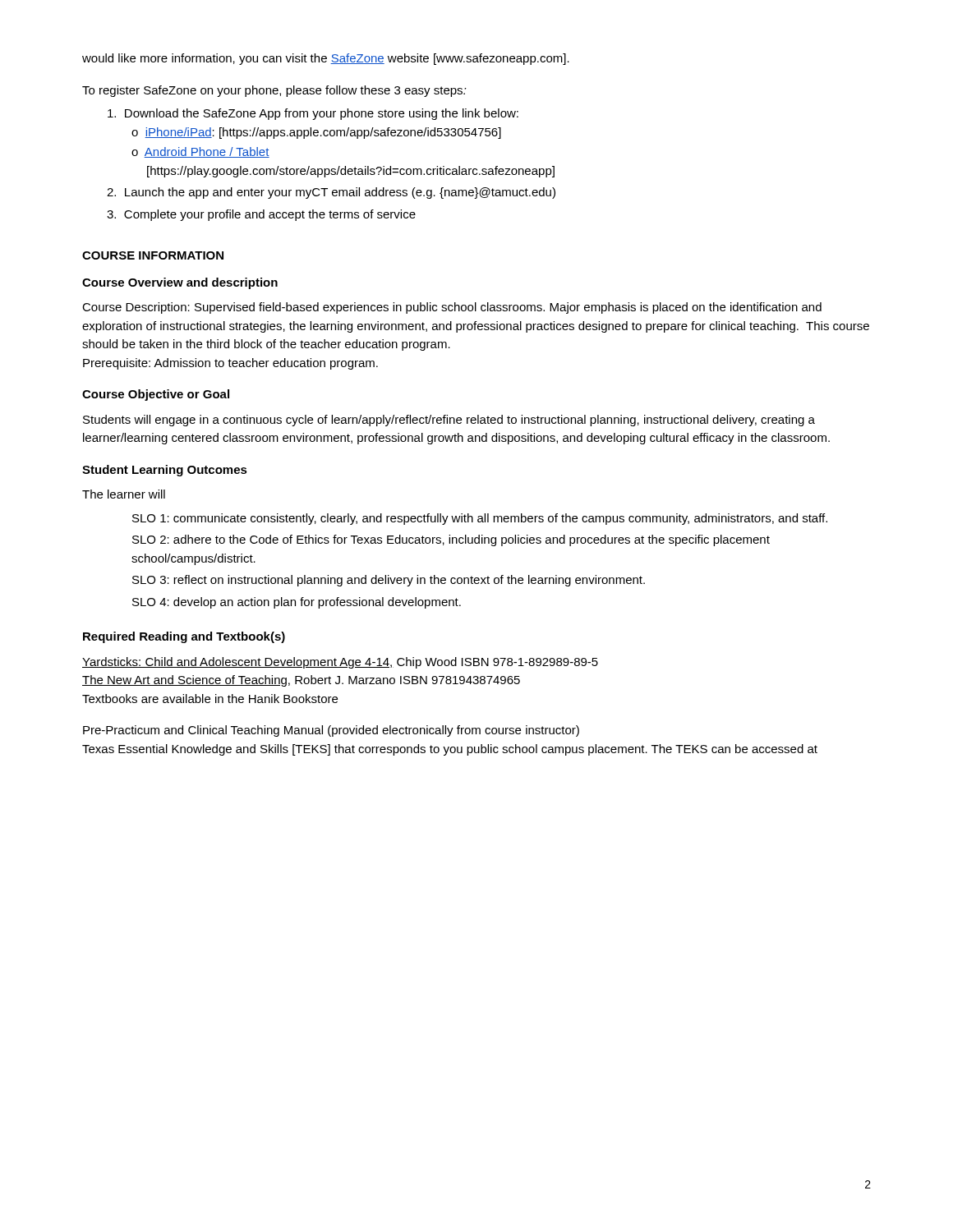Locate the block of text that opens with "would like more information, you can visit the"

pyautogui.click(x=326, y=58)
